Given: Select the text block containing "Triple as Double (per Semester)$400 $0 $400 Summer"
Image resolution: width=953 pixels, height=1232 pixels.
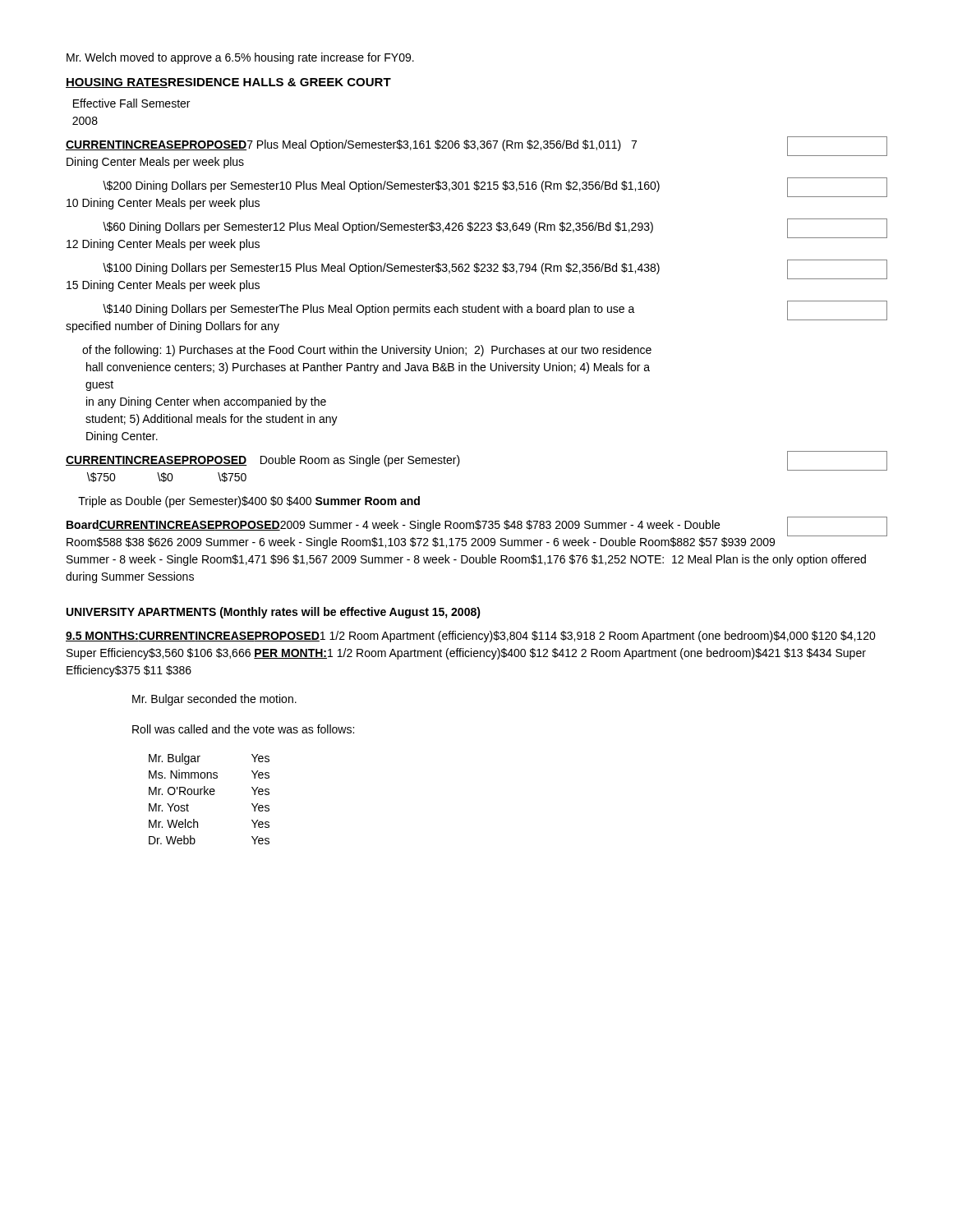Looking at the screenshot, I should click(243, 501).
